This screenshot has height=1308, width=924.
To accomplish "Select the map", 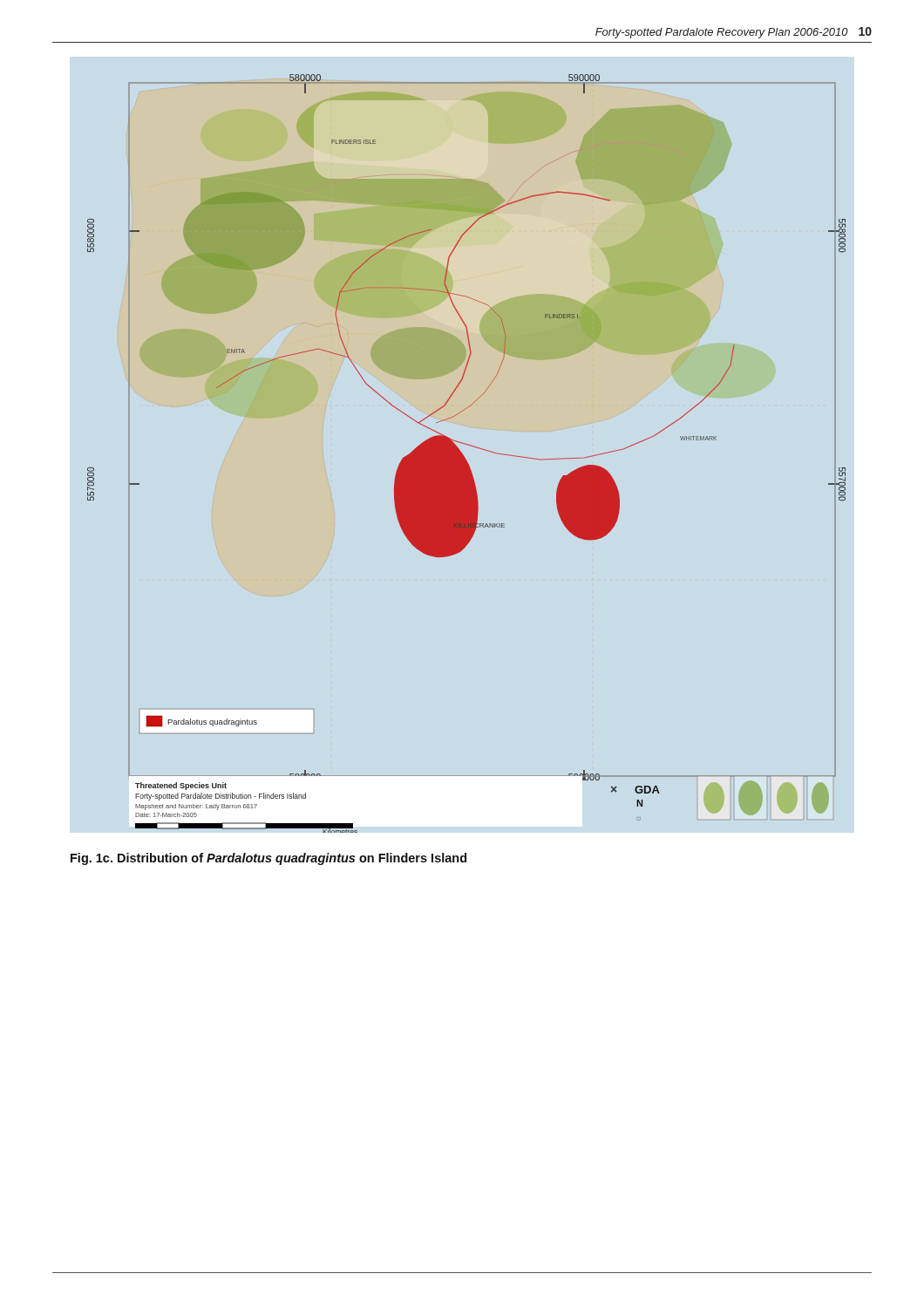I will [x=462, y=445].
